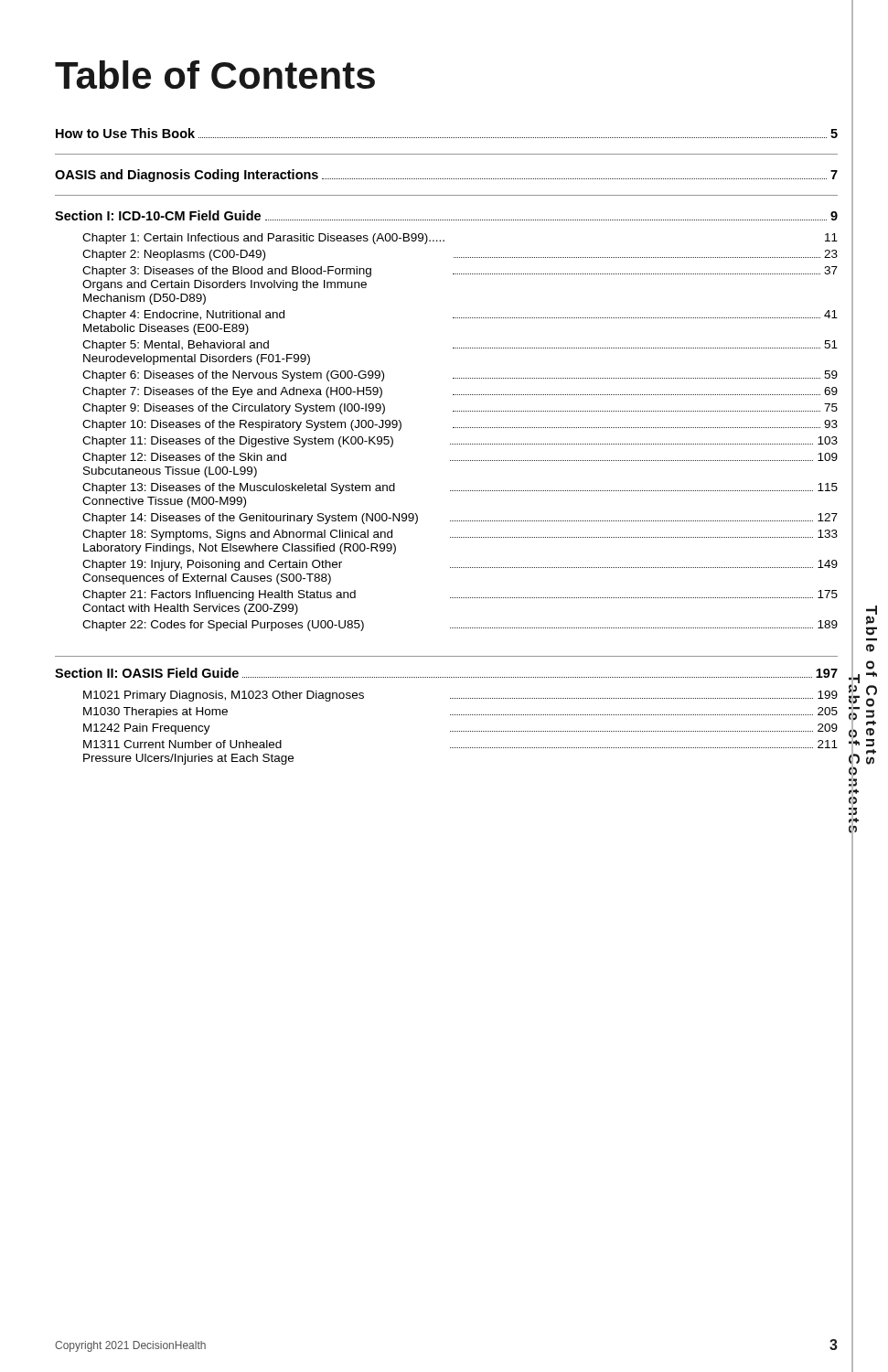Where is the passage that starts "M1030 Therapies at Home"?
This screenshot has width=888, height=1372.
(460, 711)
